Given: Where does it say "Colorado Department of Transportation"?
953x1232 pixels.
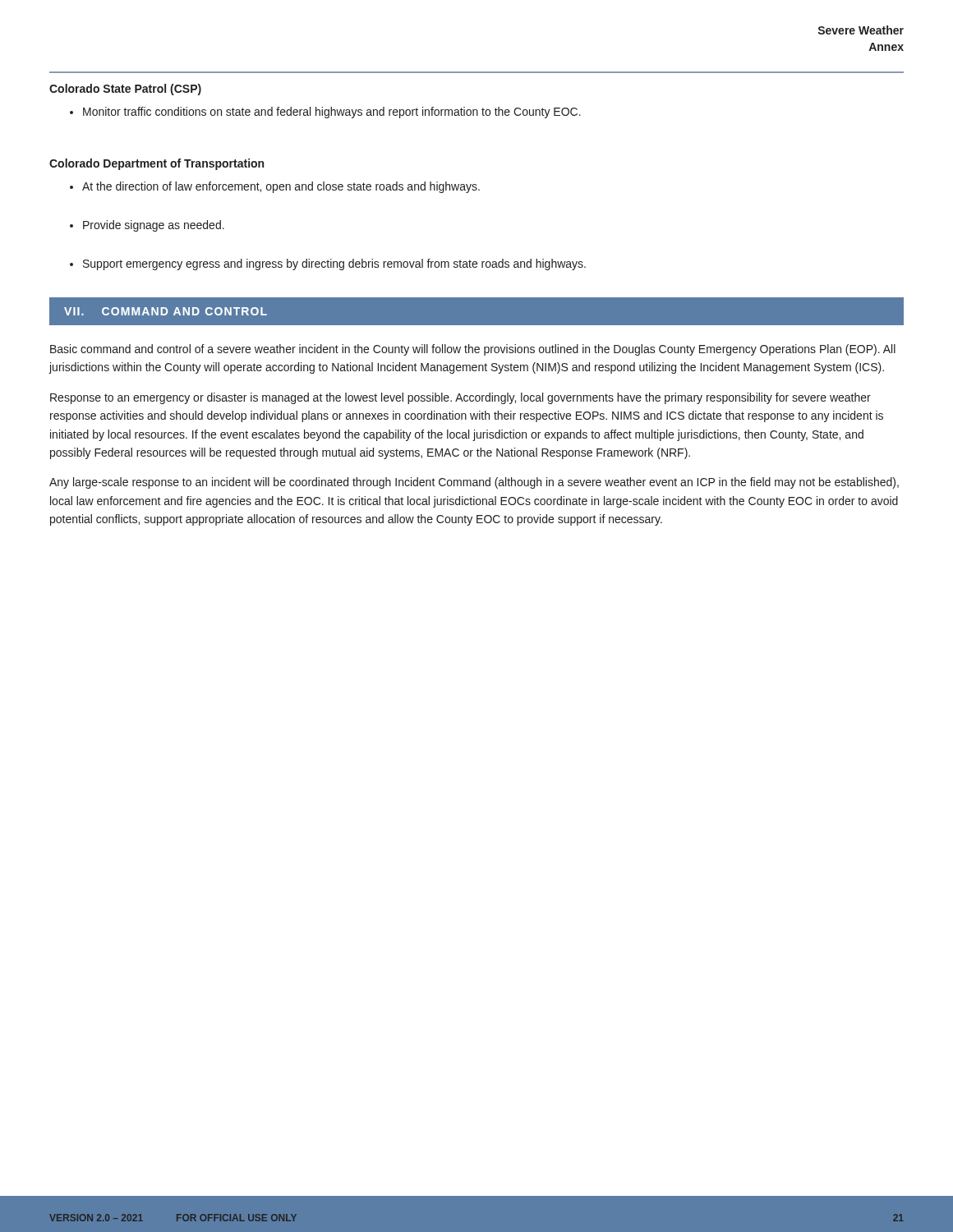Looking at the screenshot, I should coord(157,163).
